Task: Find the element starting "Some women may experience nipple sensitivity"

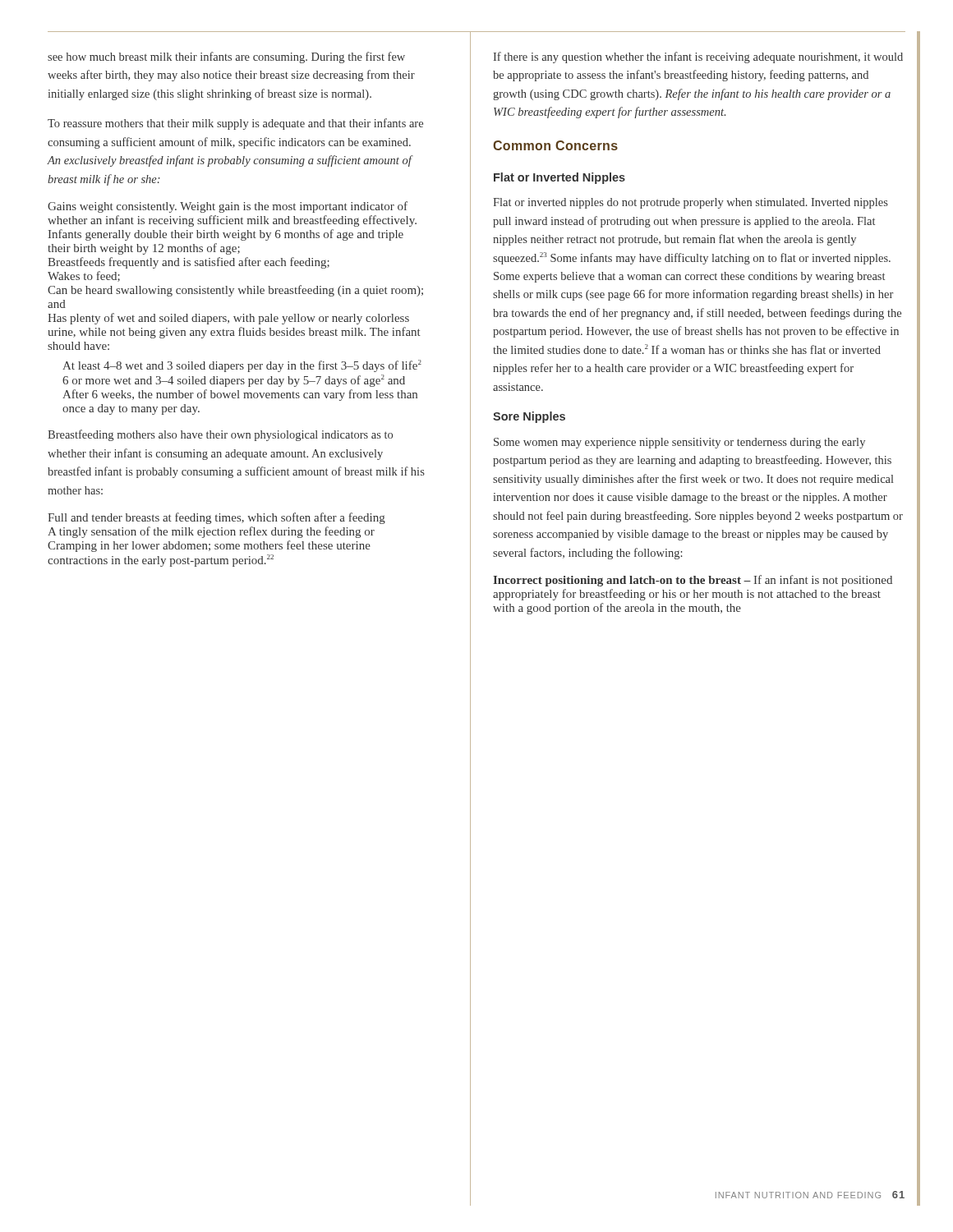Action: point(698,497)
